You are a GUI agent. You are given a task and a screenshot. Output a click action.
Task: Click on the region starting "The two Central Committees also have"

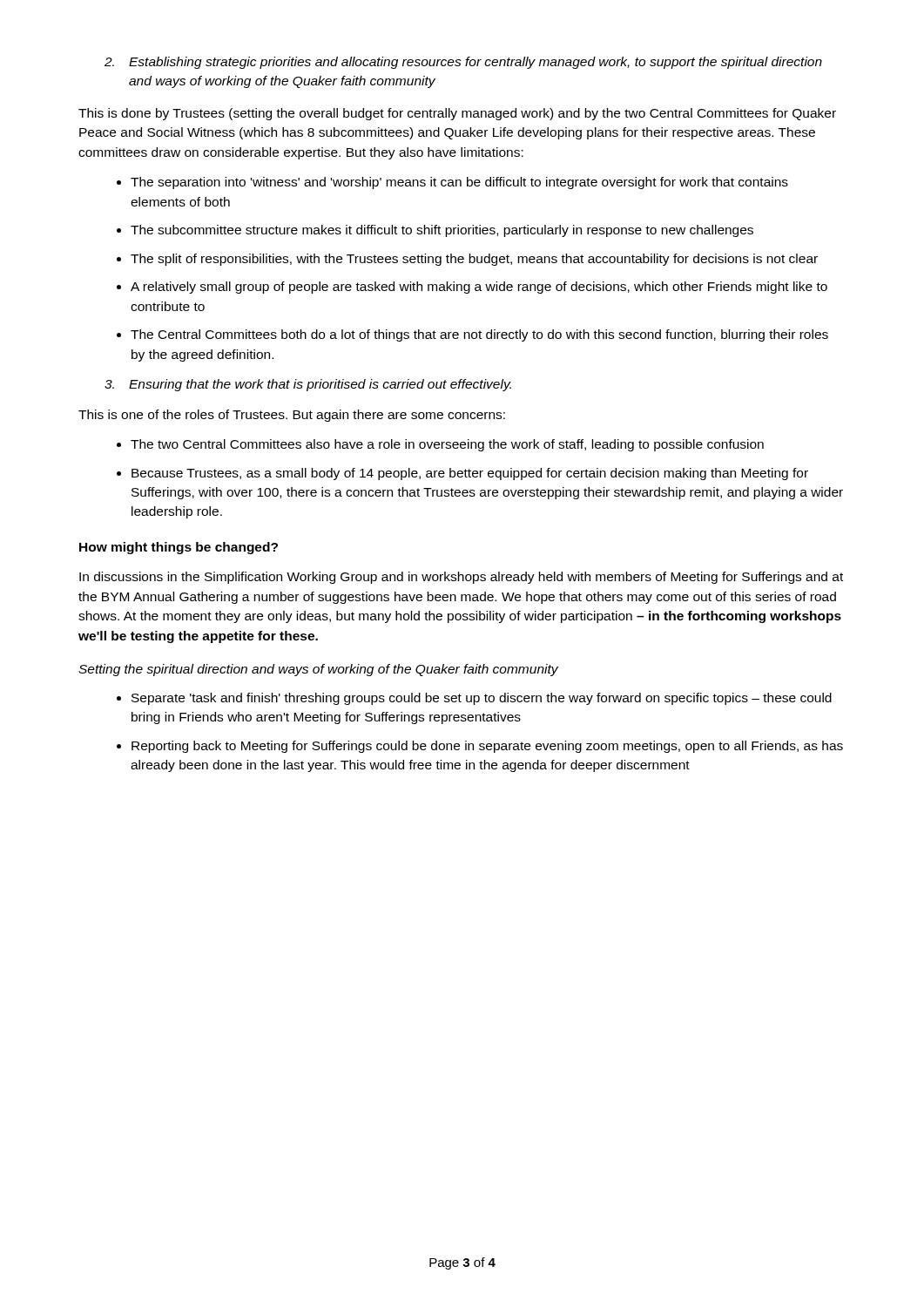coord(448,444)
